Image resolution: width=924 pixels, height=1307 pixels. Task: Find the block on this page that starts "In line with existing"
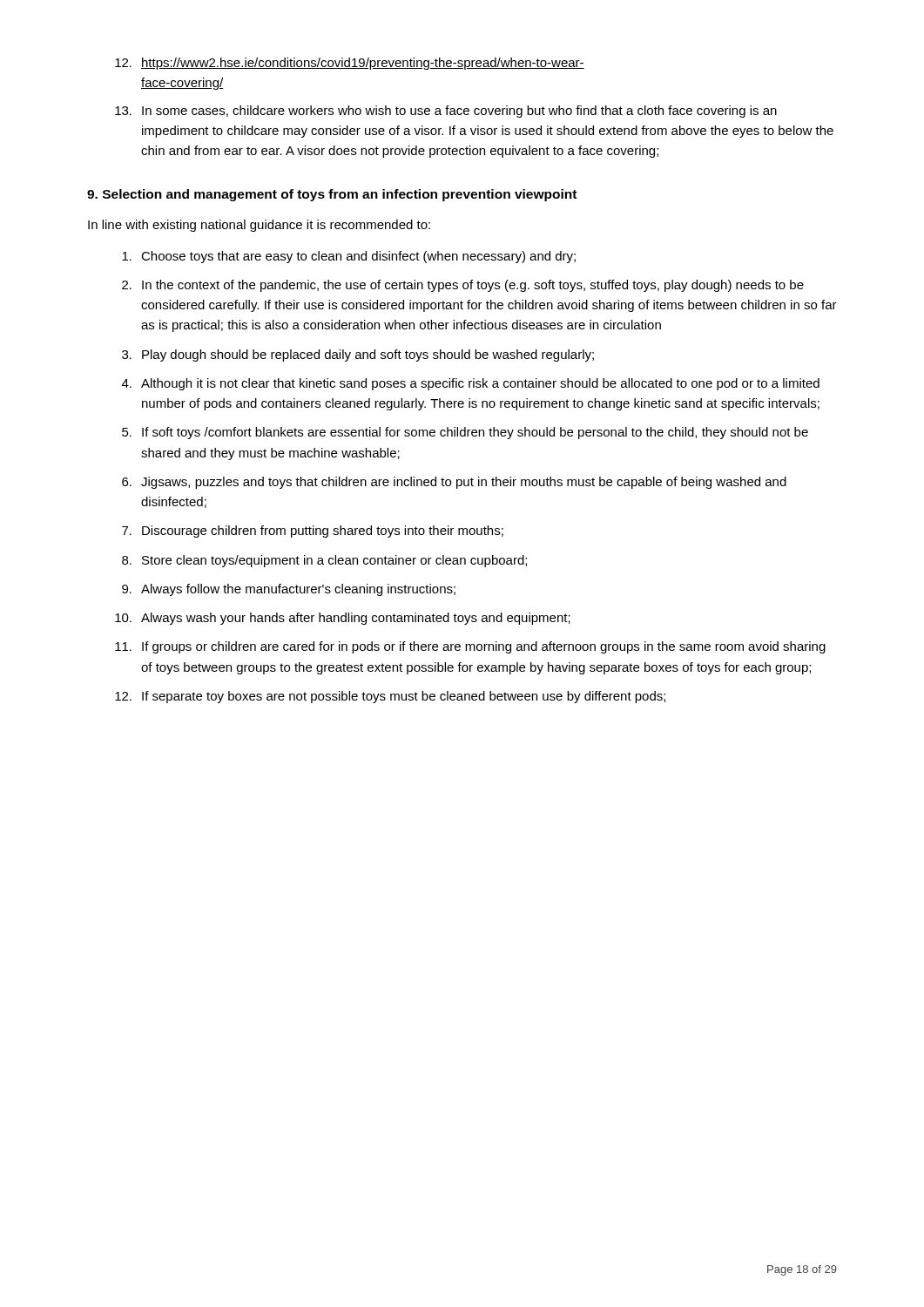pos(259,225)
